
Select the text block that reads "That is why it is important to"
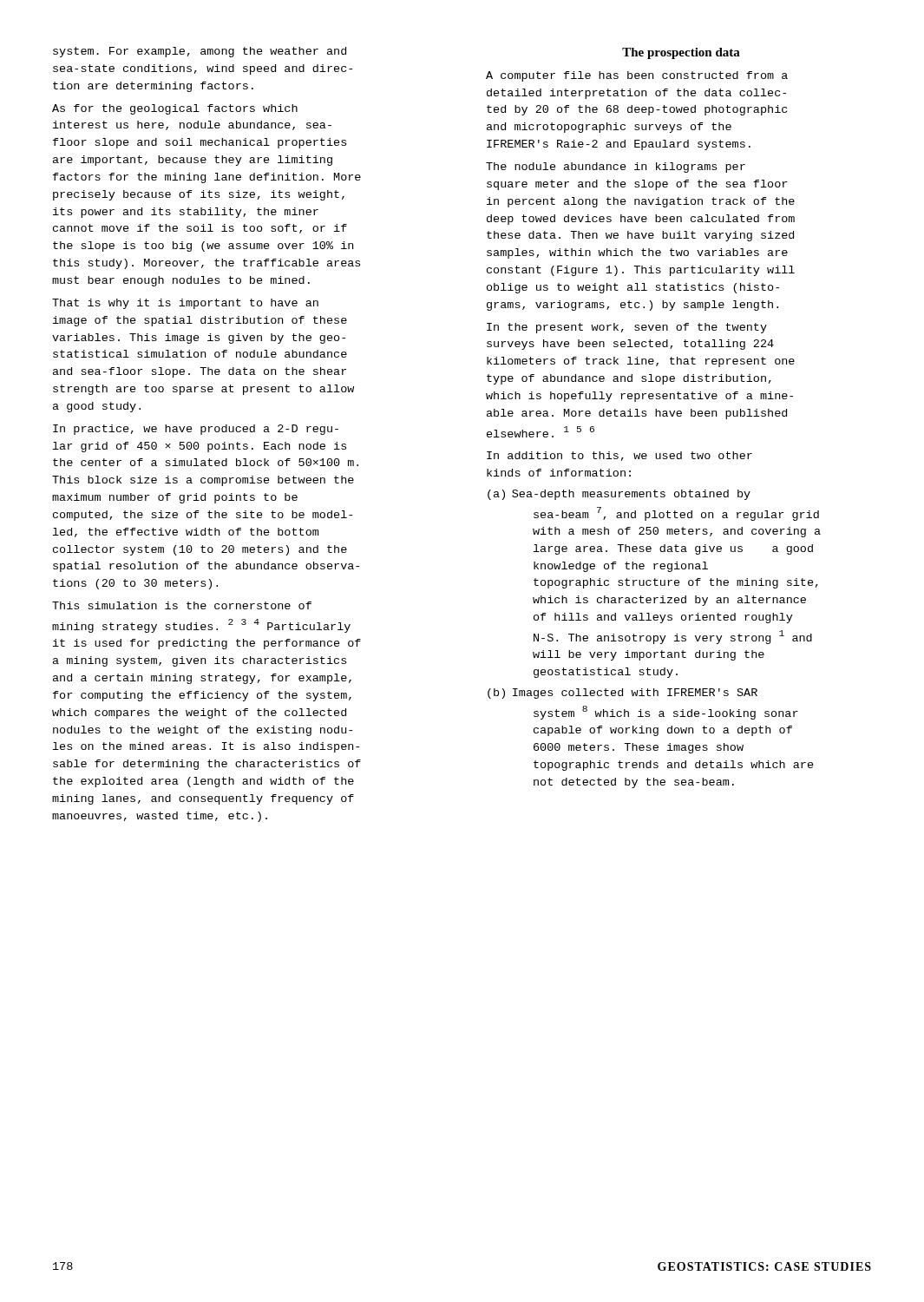(x=247, y=355)
